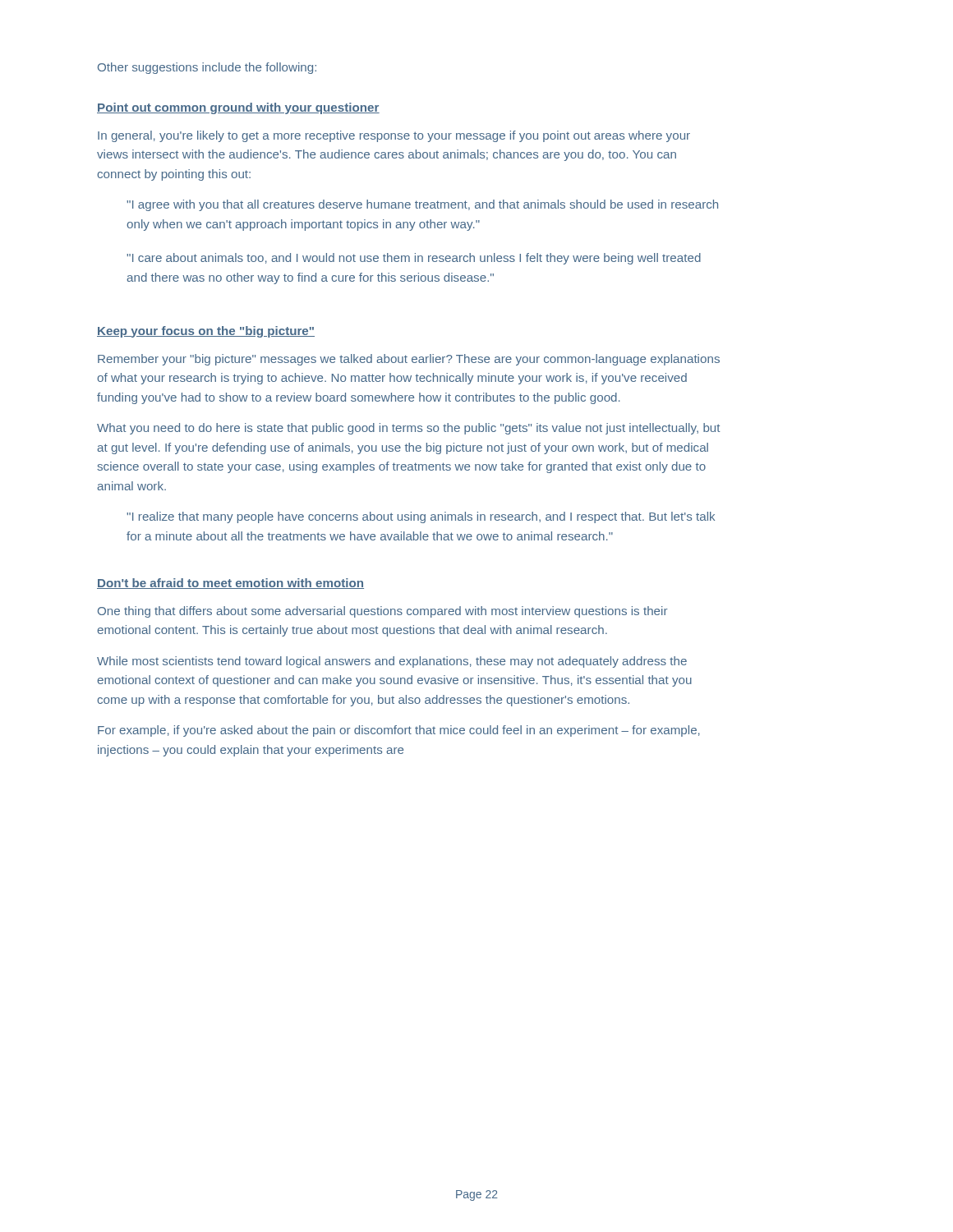Screen dimensions: 1232x953
Task: Where is the passage that starts "Remember your "big"?
Action: (409, 377)
